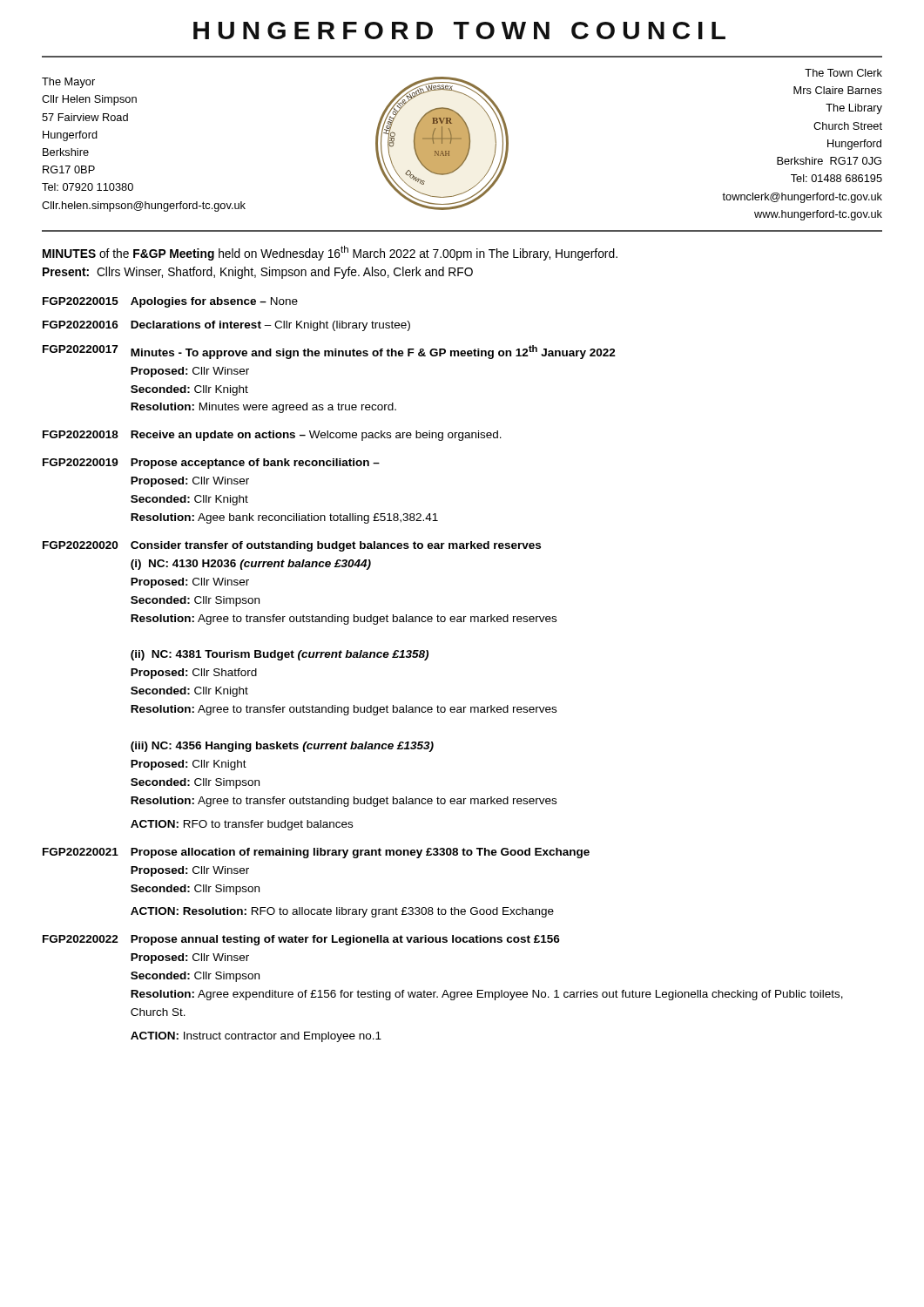Point to the block beginning "Propose annual testing of"
The image size is (924, 1307).
click(345, 940)
